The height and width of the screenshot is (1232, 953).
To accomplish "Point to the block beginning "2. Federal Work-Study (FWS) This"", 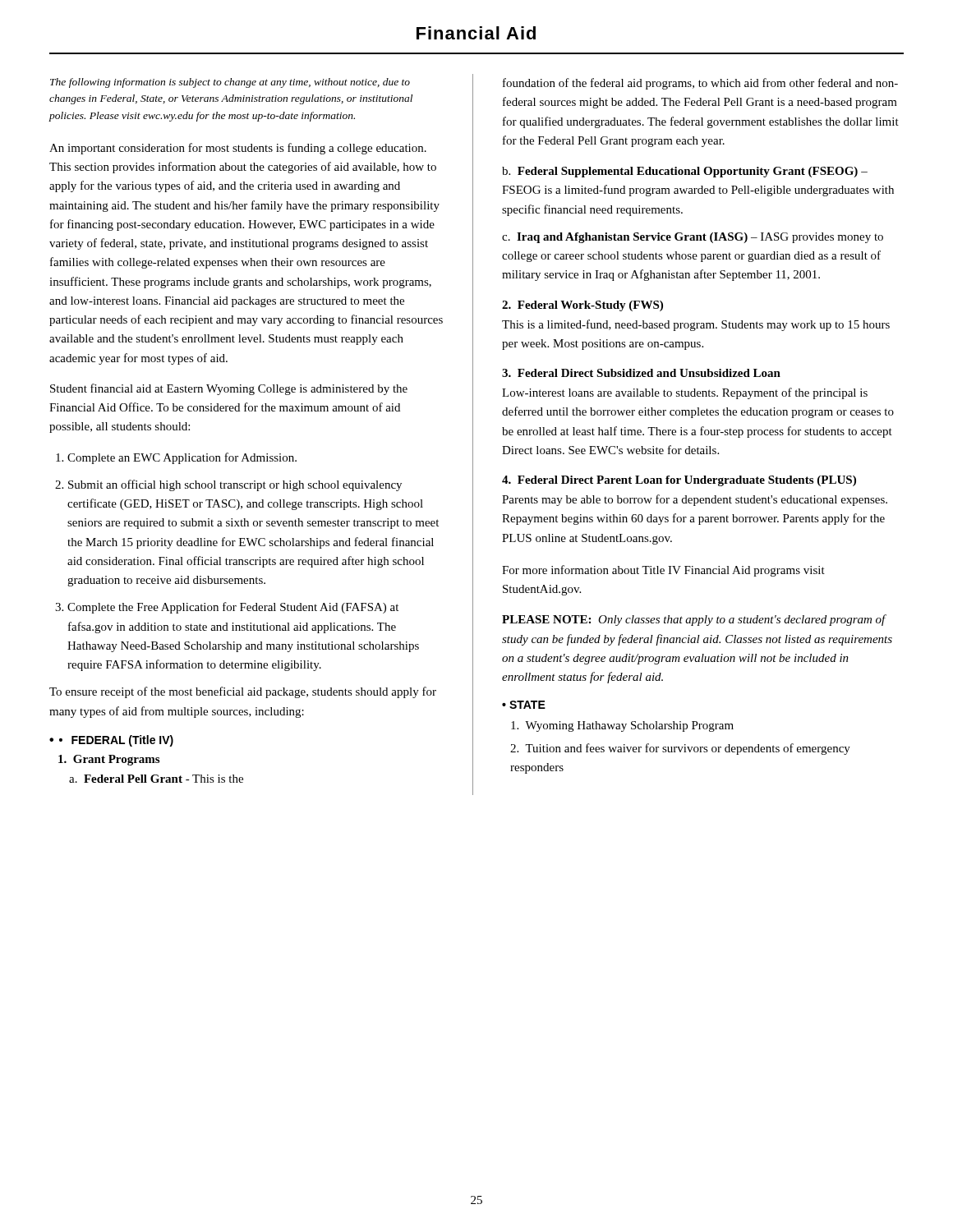I will point(703,325).
